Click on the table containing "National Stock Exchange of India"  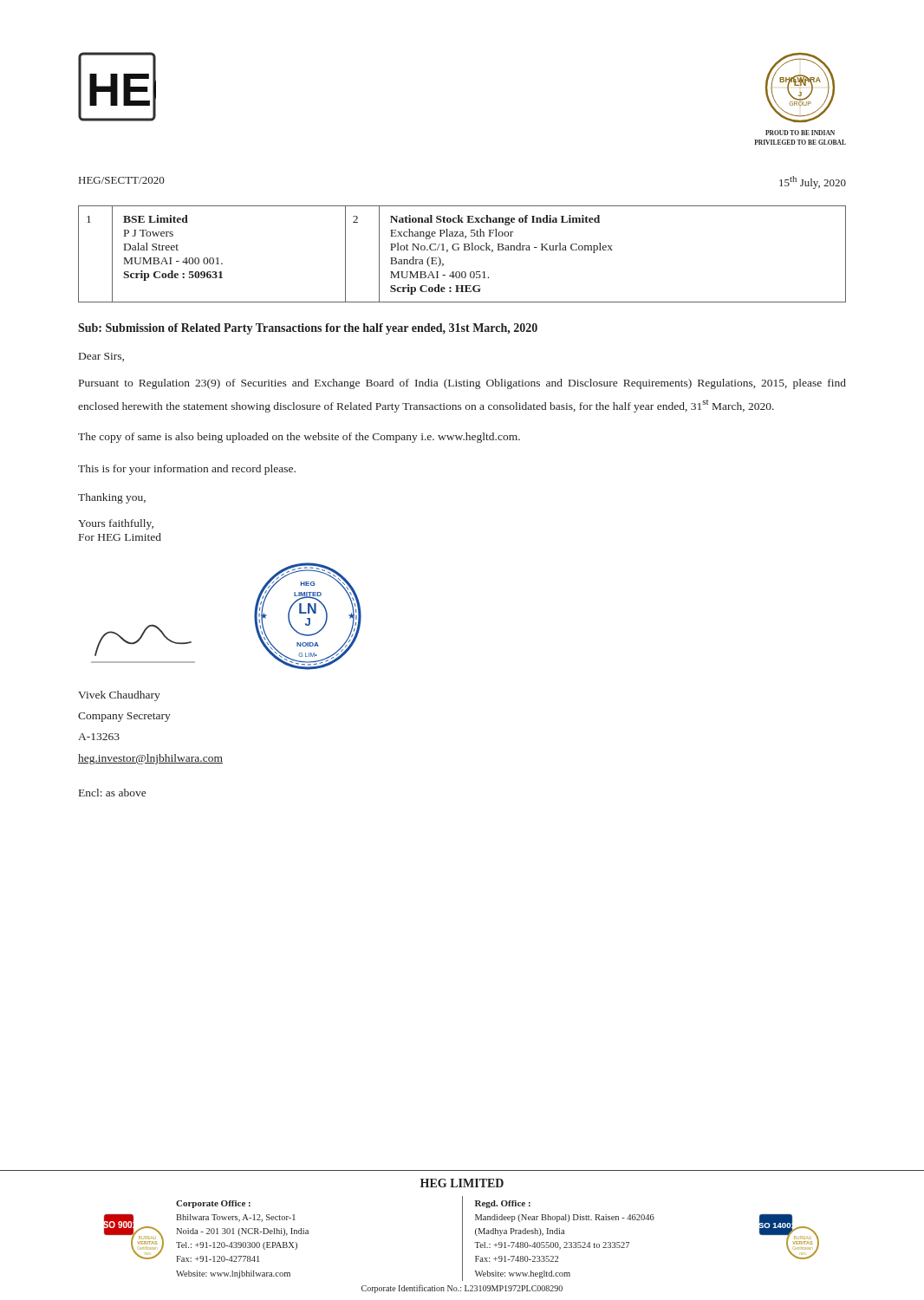pyautogui.click(x=462, y=254)
